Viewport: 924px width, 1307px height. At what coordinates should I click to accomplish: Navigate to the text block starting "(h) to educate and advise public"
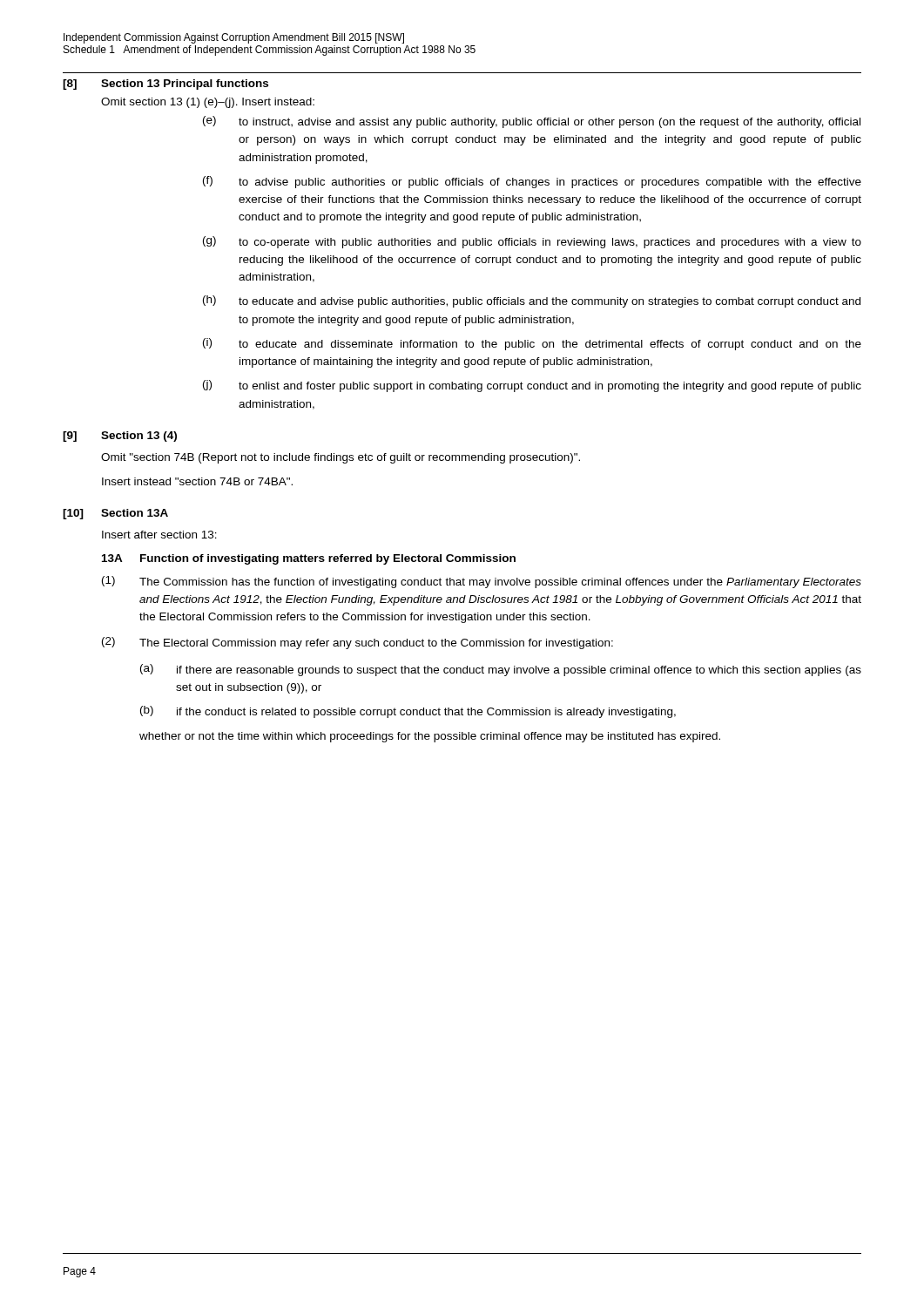click(532, 311)
